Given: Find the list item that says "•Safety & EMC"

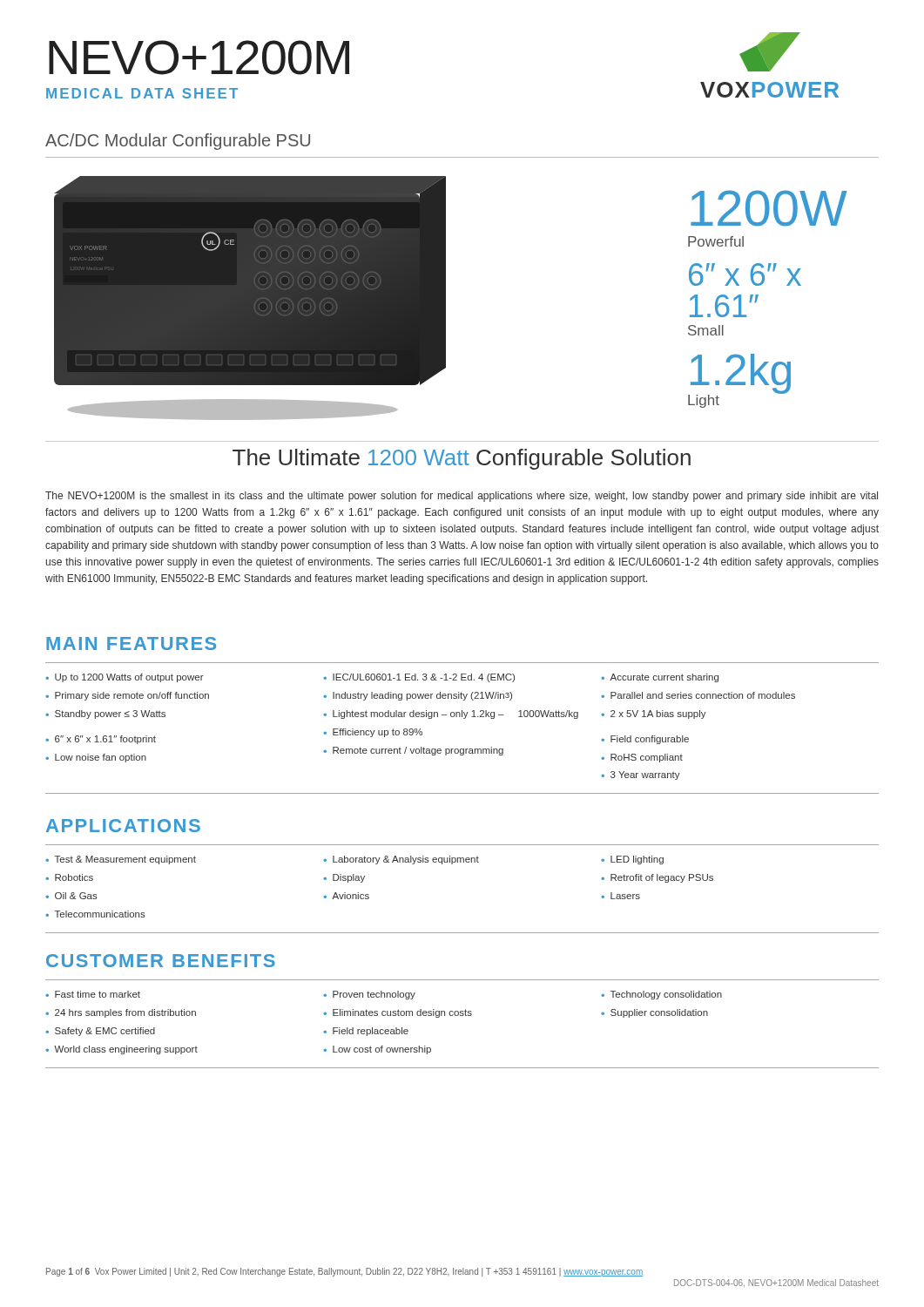Looking at the screenshot, I should (100, 1033).
